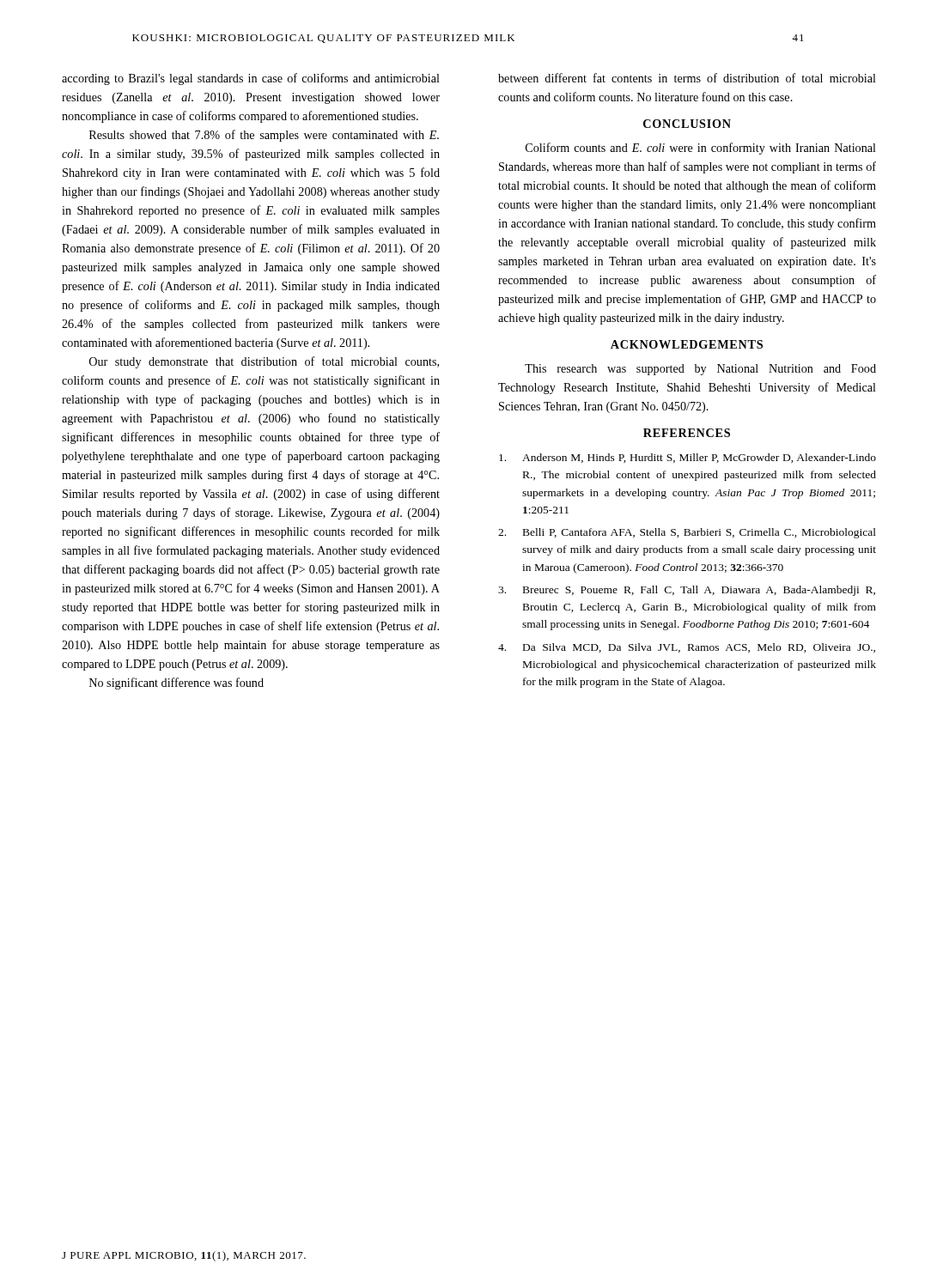The height and width of the screenshot is (1288, 937).
Task: Navigate to the block starting "according to Brazil's legal standards"
Action: coord(251,380)
